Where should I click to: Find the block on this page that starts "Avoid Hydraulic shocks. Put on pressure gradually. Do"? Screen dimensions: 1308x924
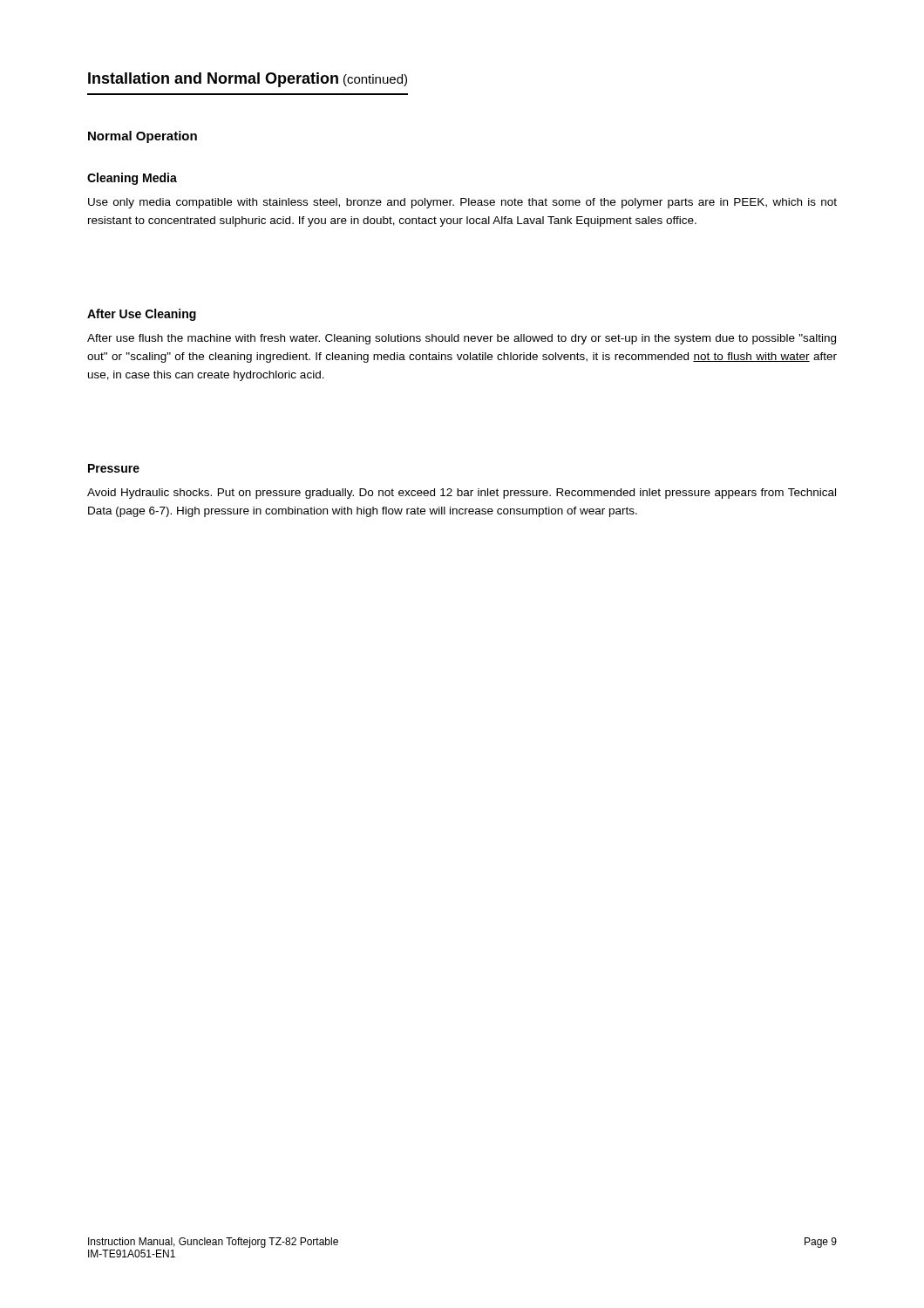click(462, 501)
